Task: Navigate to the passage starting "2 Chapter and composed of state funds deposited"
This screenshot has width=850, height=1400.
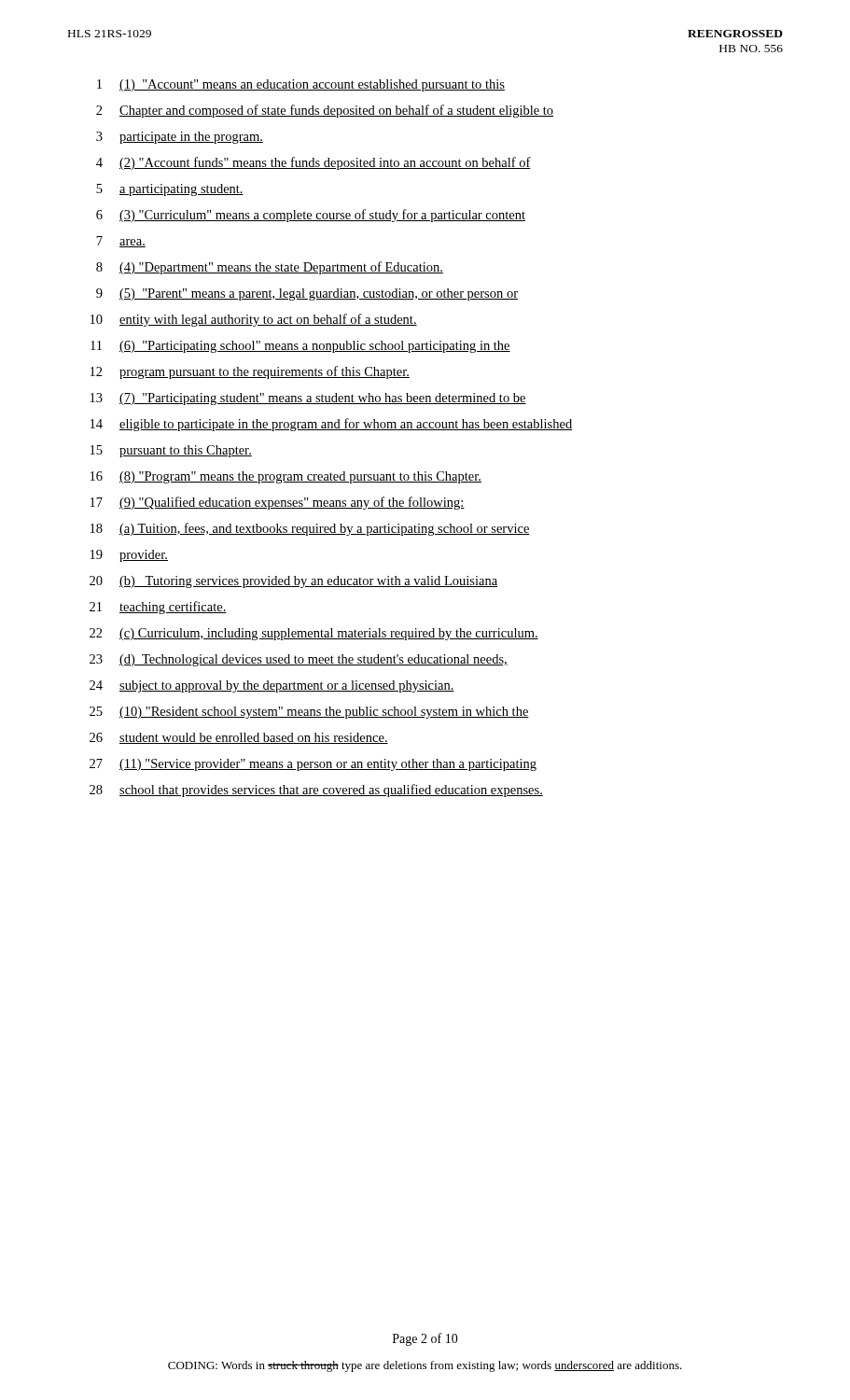Action: point(425,110)
